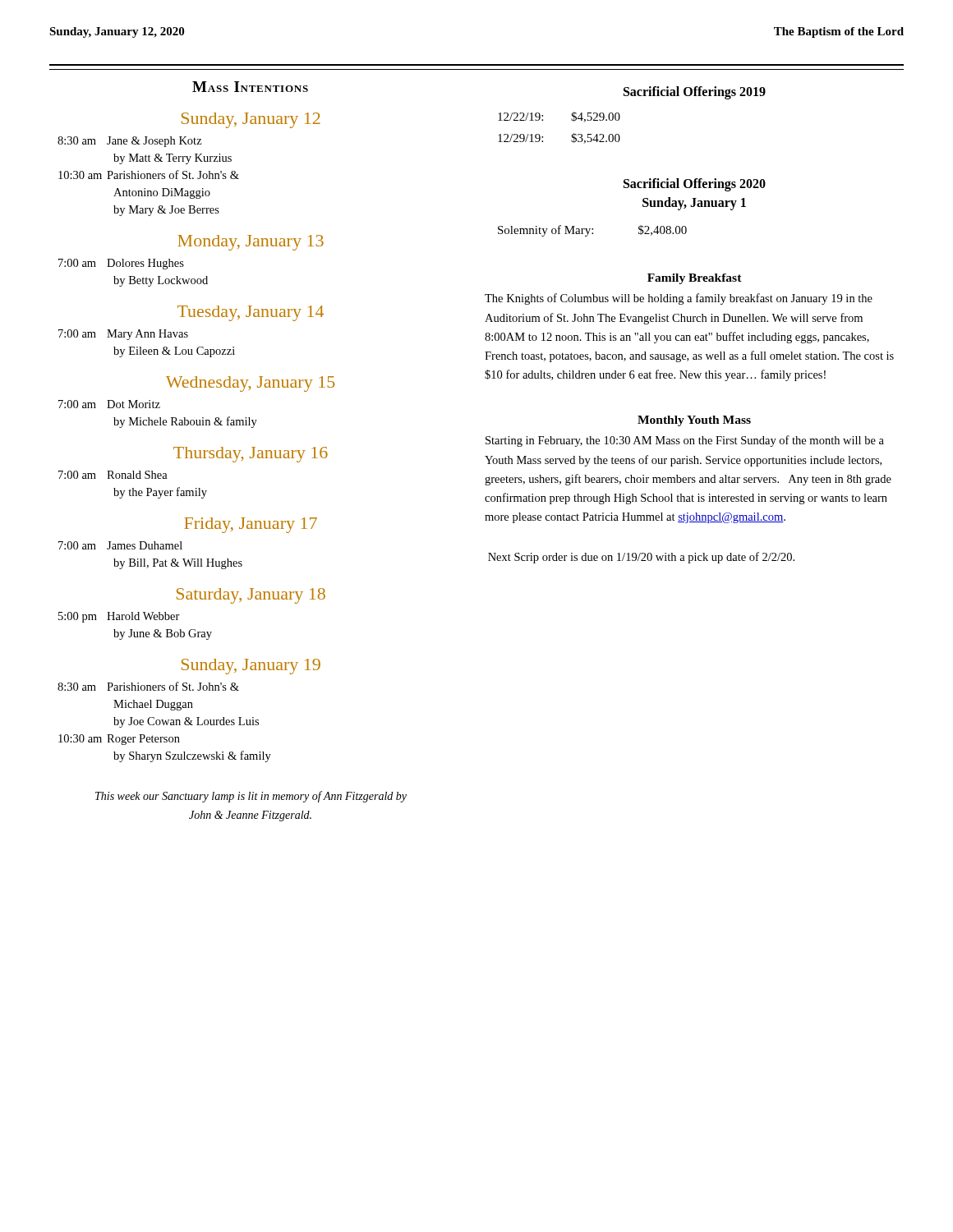Where is the passage that starts "Starting in February, the 10:30 AM"?
Screen dimensions: 1232x953
click(688, 479)
